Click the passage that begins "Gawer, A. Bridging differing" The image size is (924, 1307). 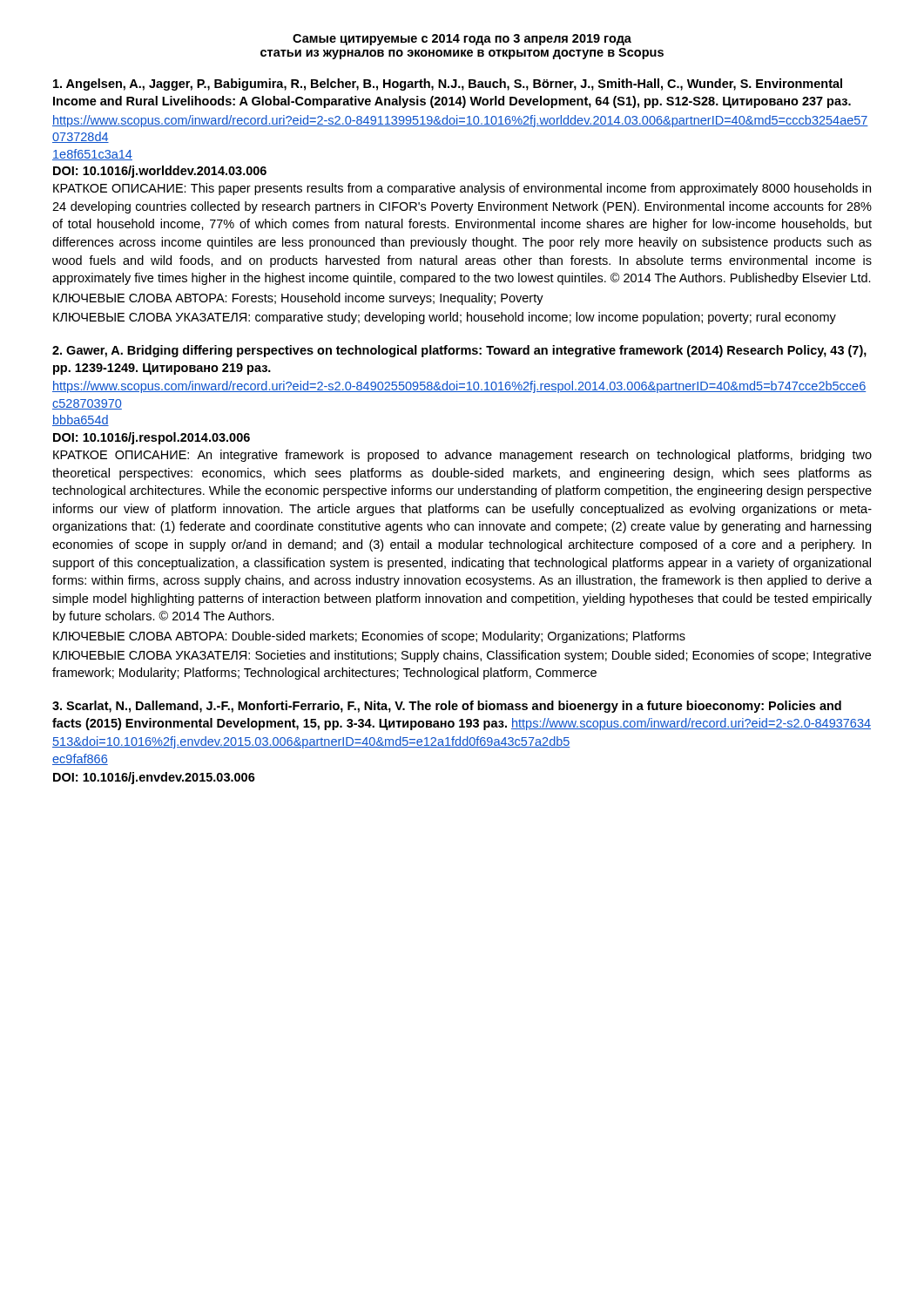[462, 511]
